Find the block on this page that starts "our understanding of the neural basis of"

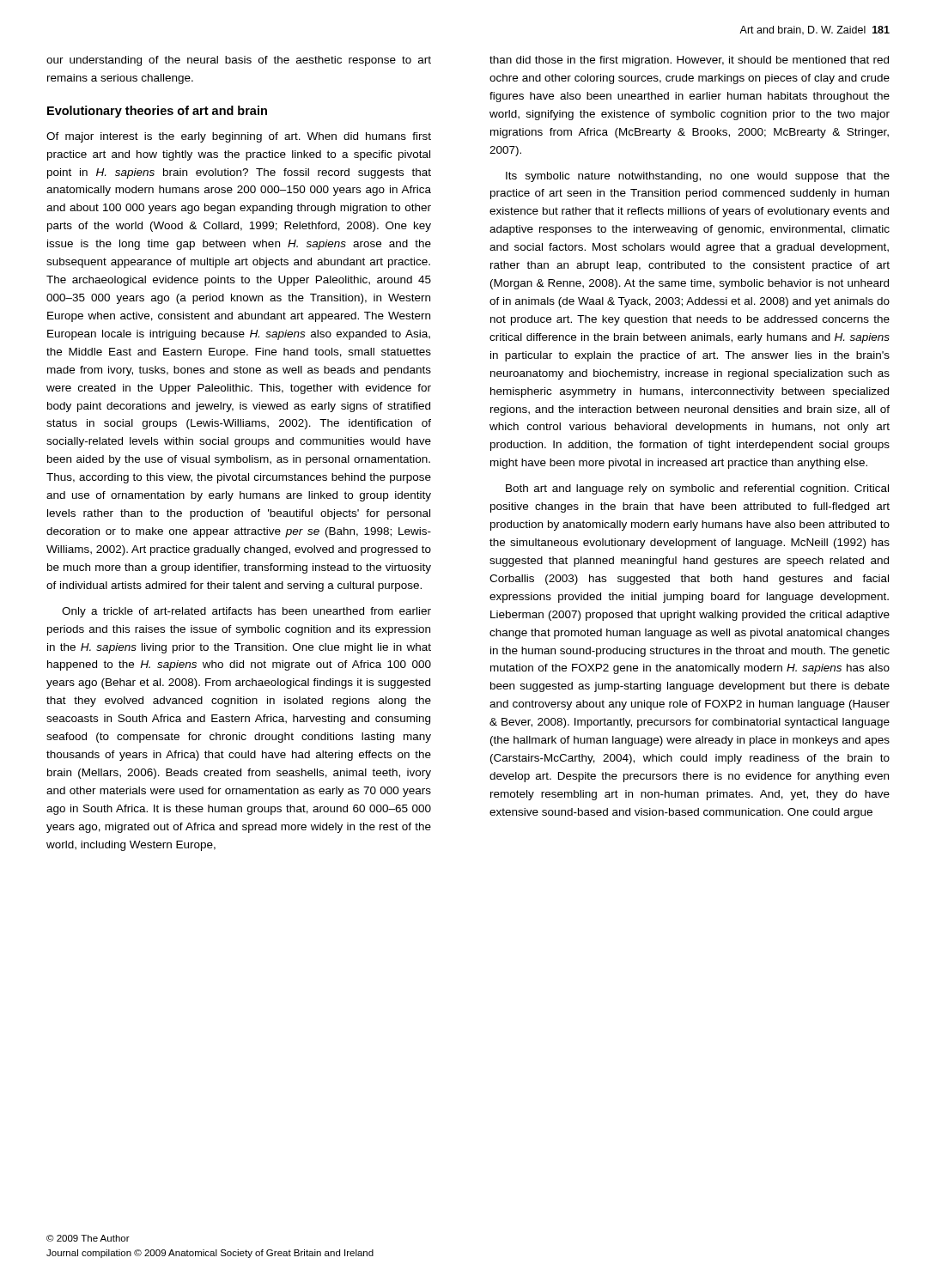[x=239, y=69]
